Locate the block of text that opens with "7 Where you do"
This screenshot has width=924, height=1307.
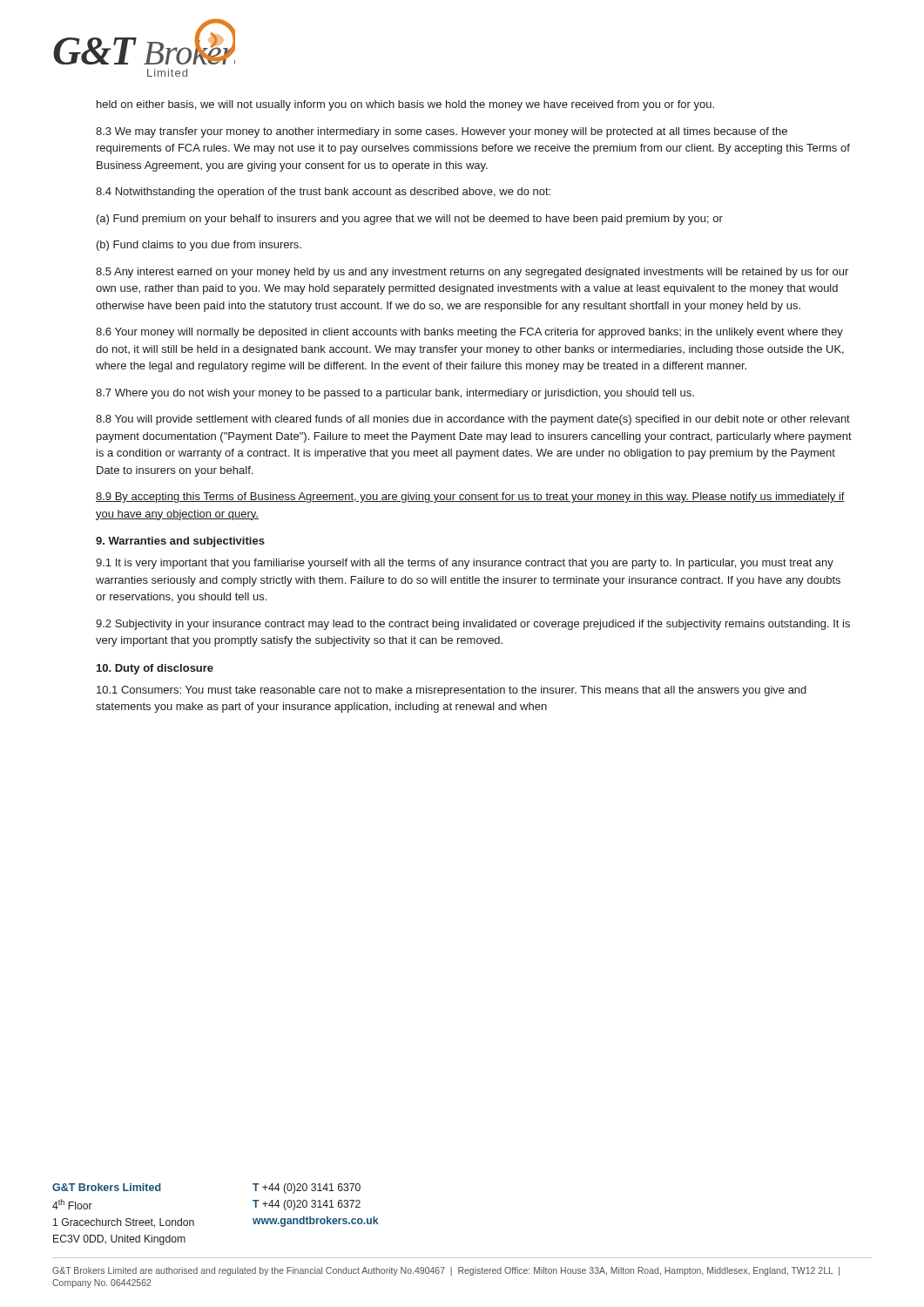tap(395, 392)
